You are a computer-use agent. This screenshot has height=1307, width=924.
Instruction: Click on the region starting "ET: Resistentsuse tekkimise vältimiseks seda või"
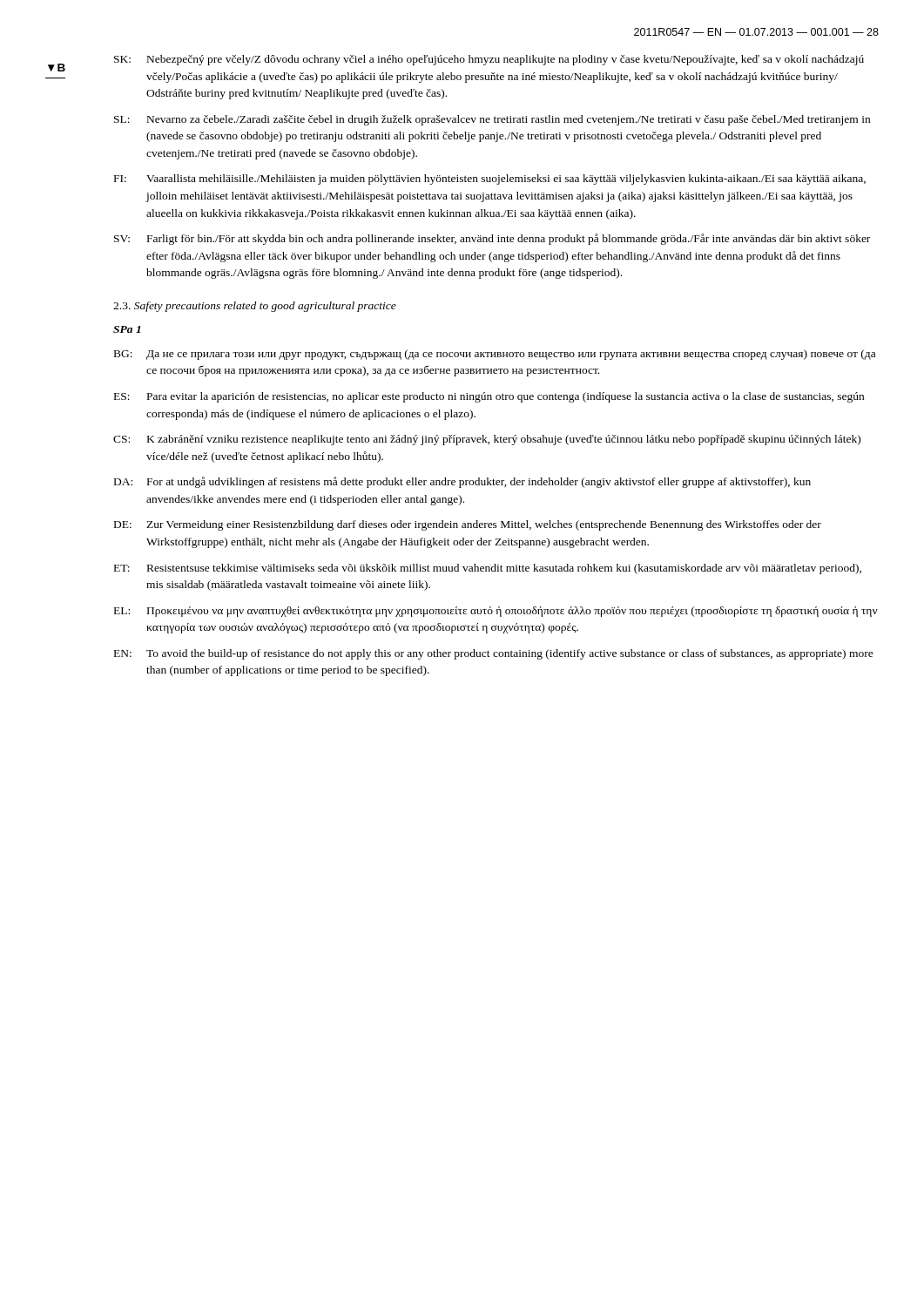tap(496, 576)
